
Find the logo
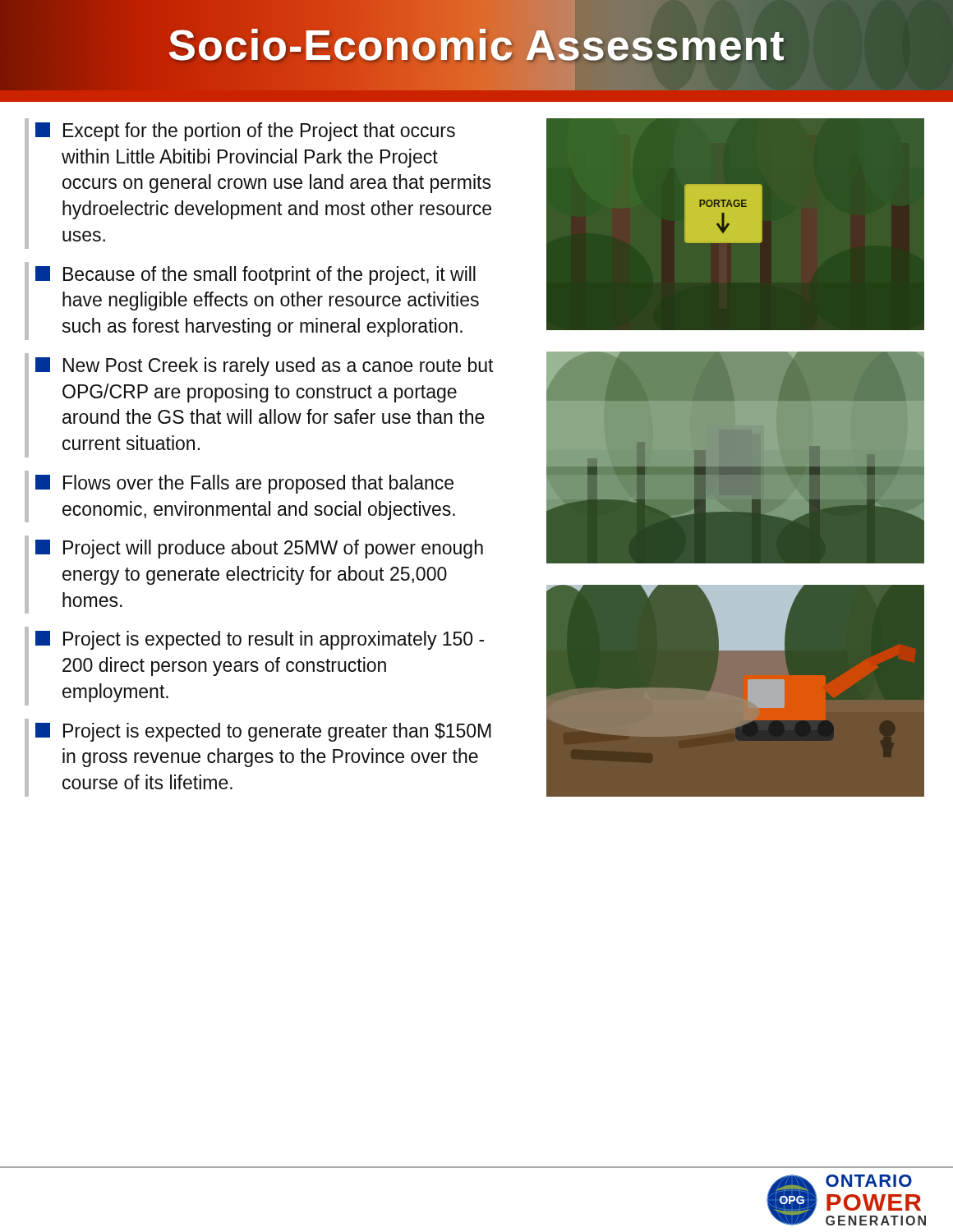(x=847, y=1200)
